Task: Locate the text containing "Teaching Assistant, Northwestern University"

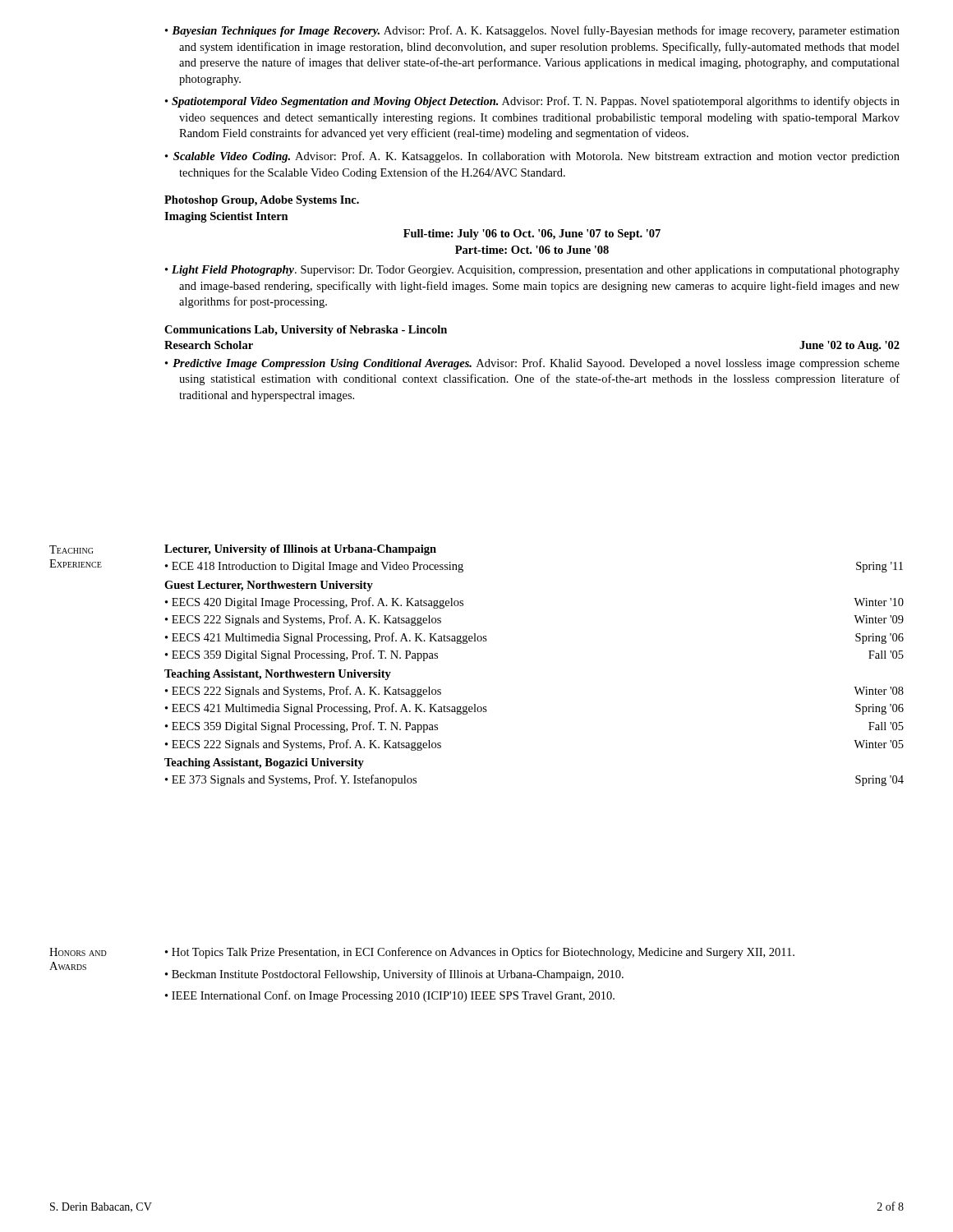Action: click(x=278, y=673)
